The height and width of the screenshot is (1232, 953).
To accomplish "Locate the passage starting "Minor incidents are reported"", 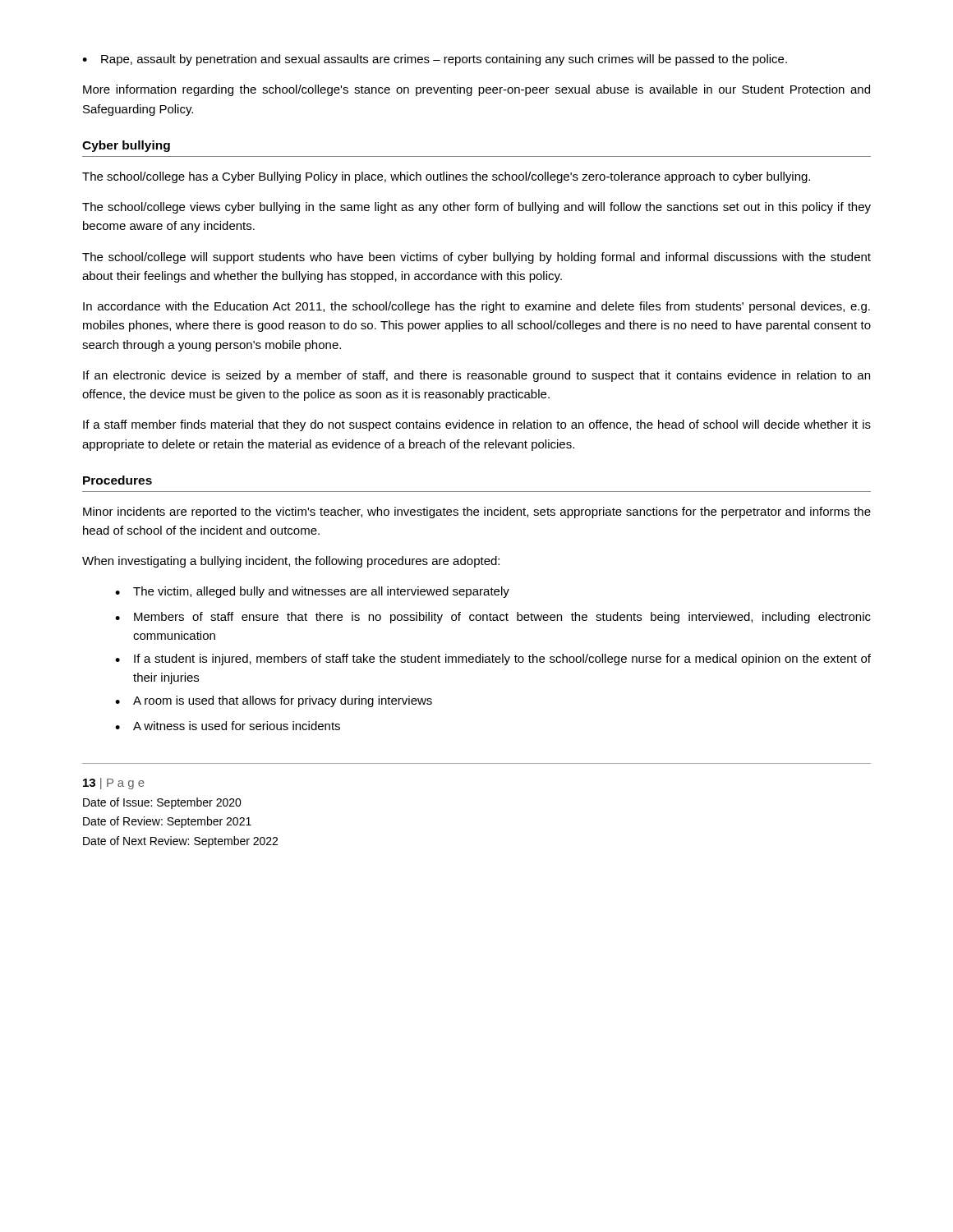I will point(476,521).
